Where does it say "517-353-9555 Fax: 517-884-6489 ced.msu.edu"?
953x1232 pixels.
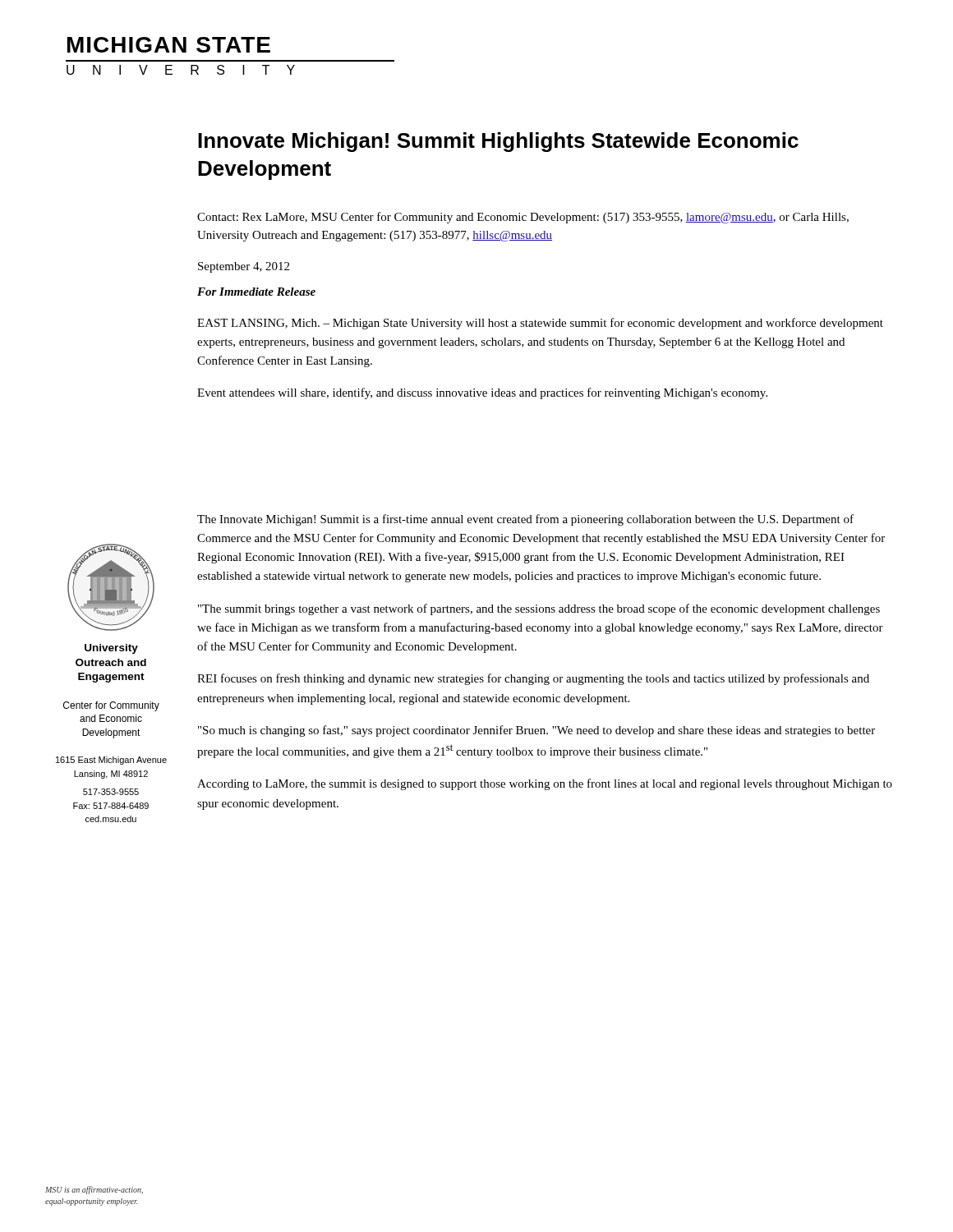point(111,805)
